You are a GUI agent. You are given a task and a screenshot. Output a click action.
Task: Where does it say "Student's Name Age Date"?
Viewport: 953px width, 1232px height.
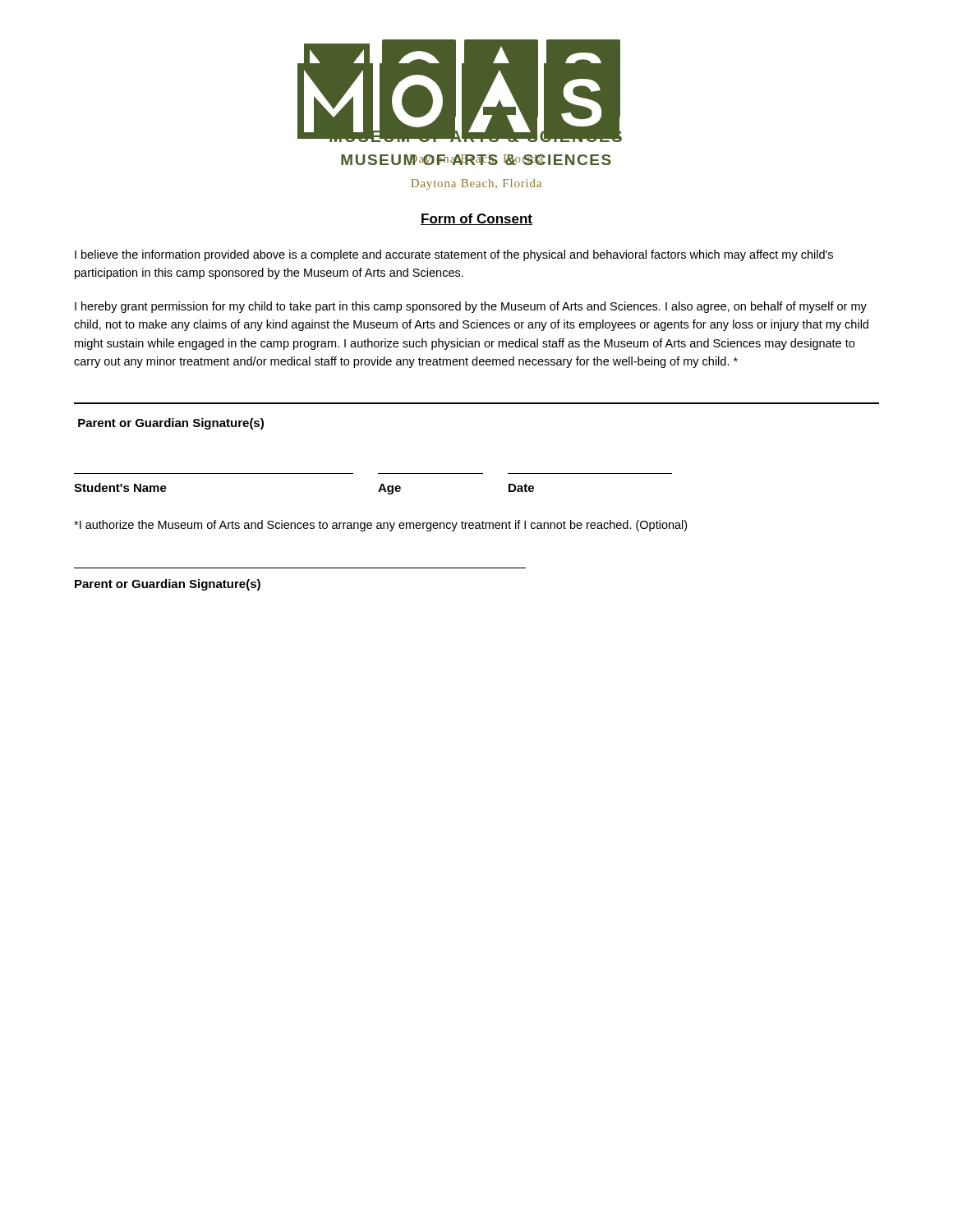[373, 487]
